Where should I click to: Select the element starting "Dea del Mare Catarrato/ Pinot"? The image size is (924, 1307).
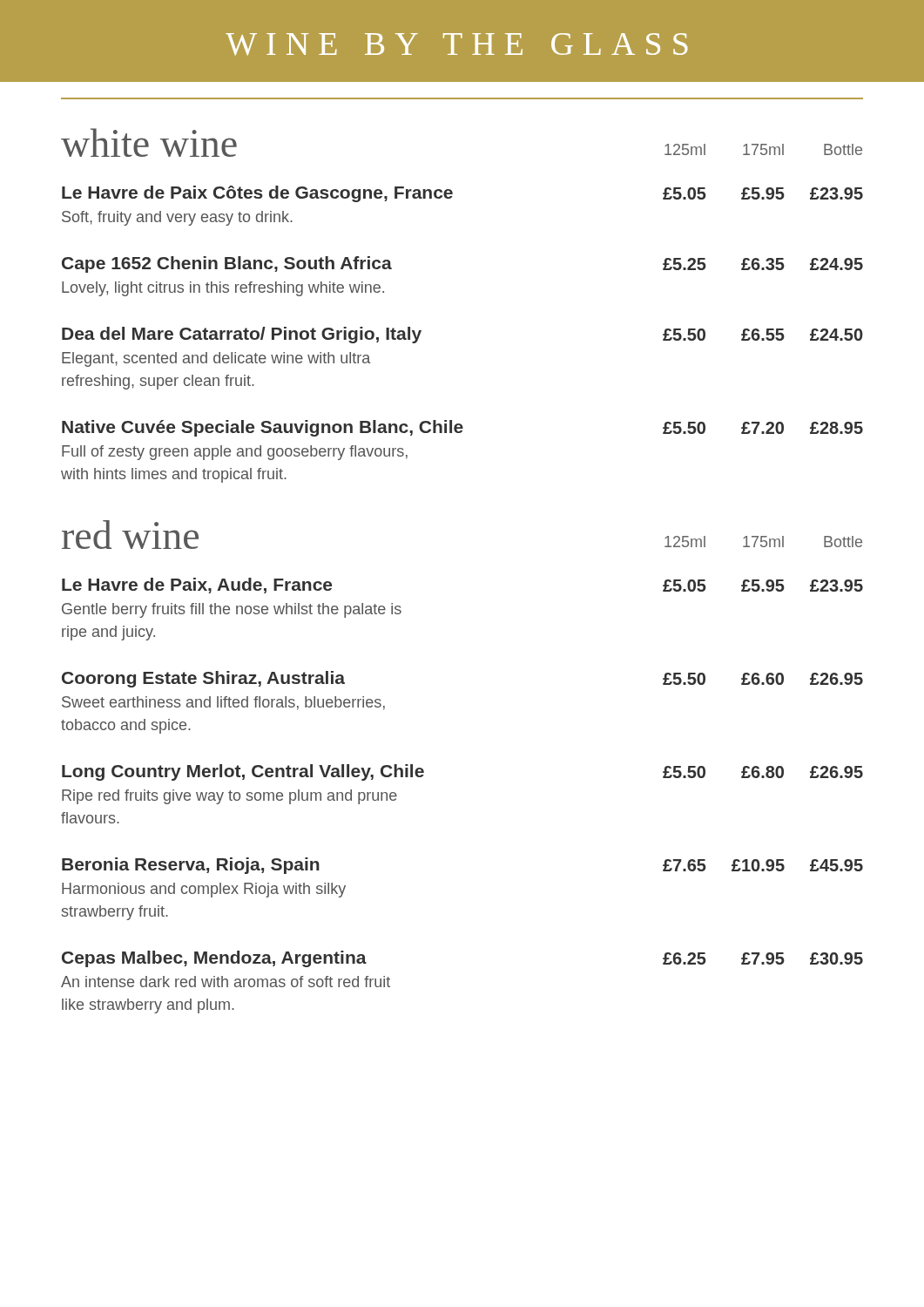click(x=241, y=335)
